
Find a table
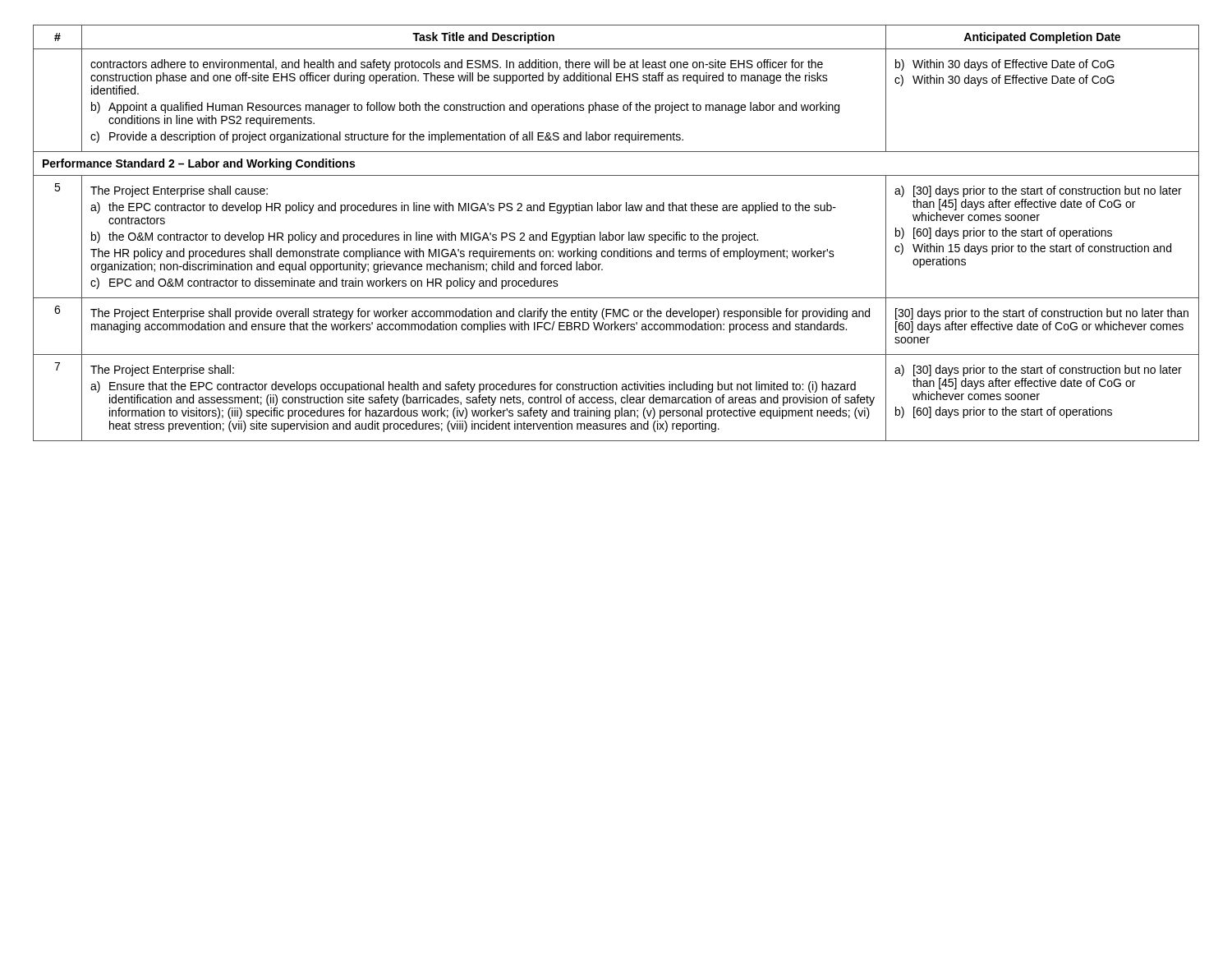tap(616, 233)
